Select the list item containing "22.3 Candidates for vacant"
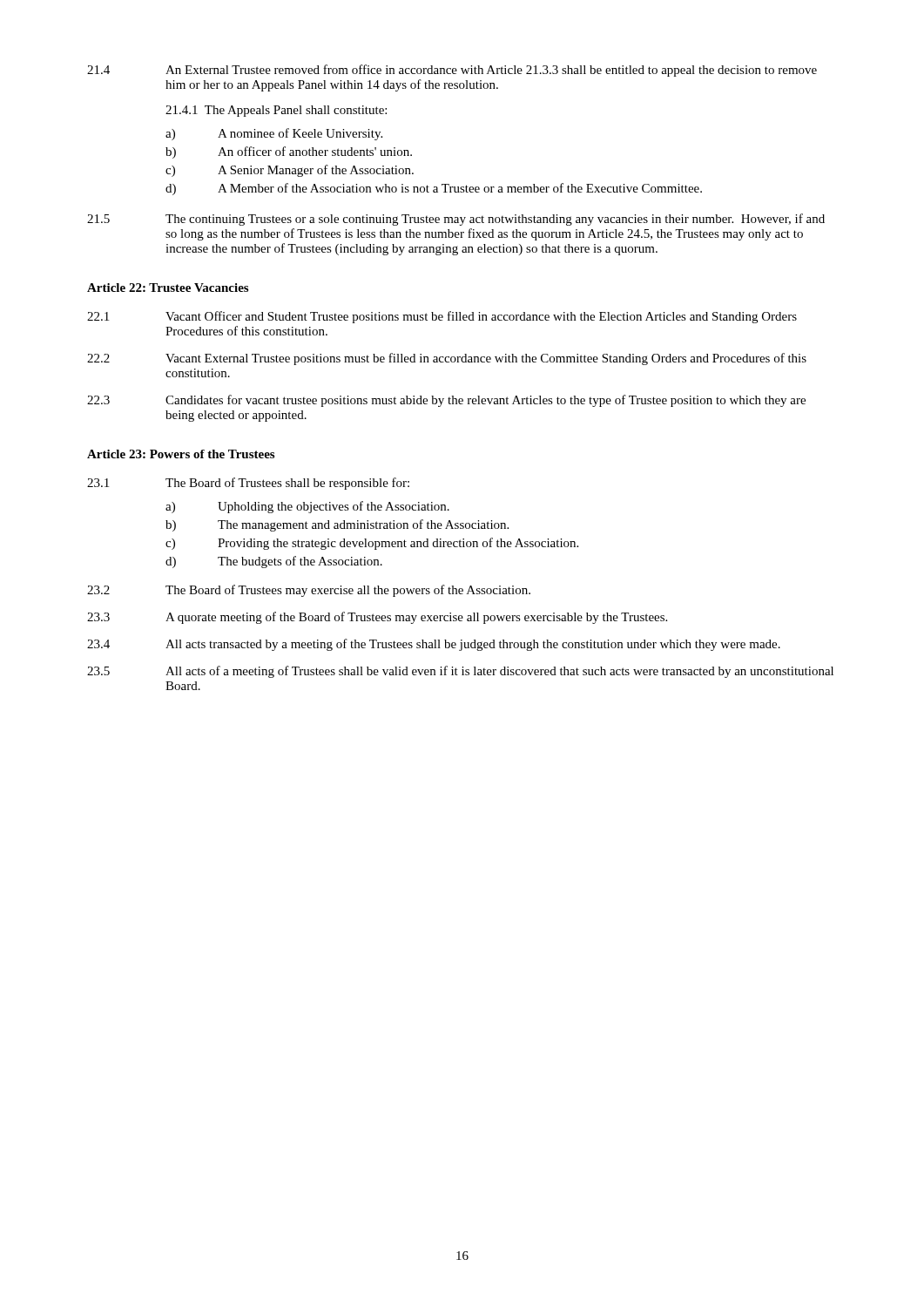 pyautogui.click(x=462, y=408)
